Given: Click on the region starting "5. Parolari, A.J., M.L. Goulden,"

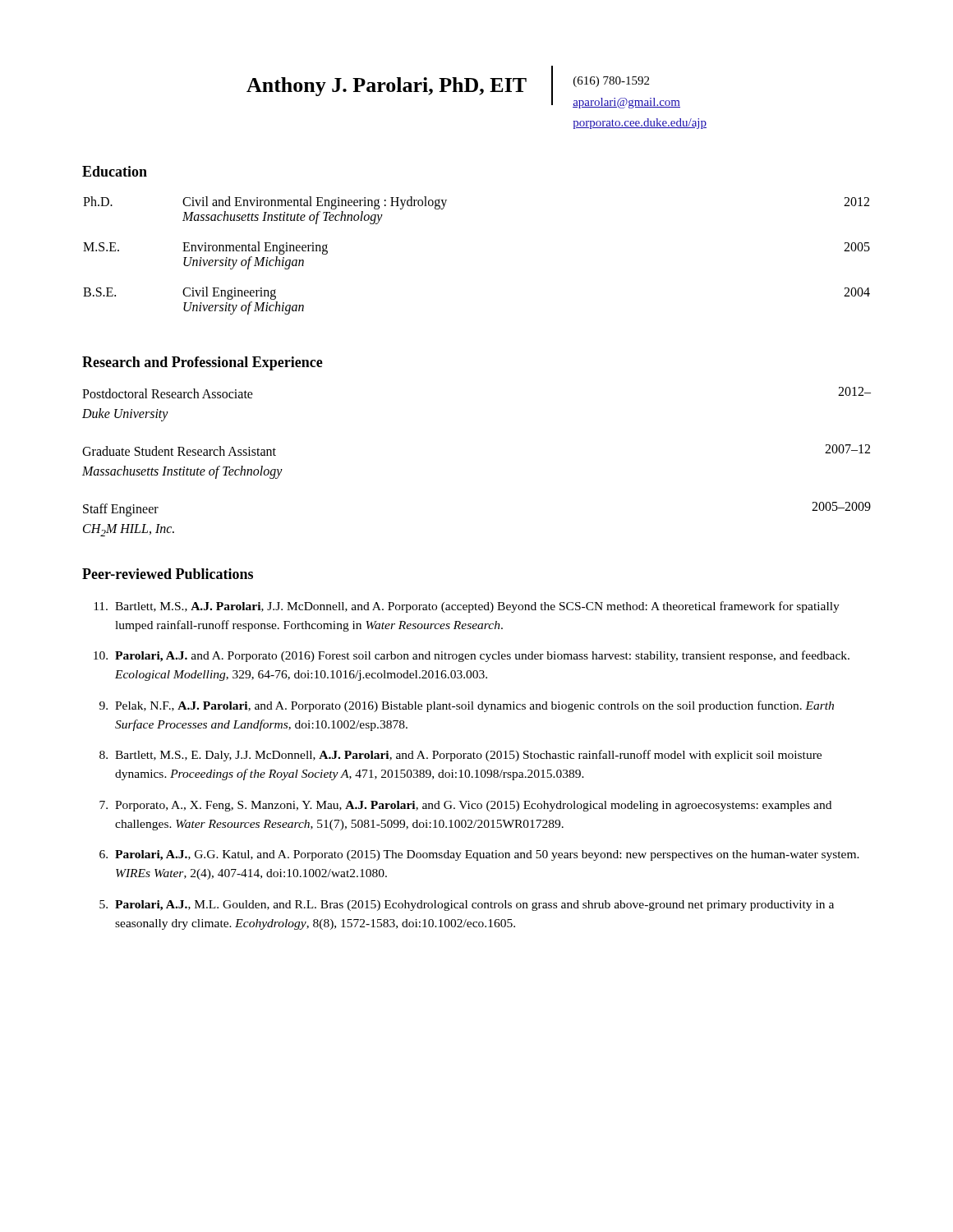Looking at the screenshot, I should tap(476, 913).
